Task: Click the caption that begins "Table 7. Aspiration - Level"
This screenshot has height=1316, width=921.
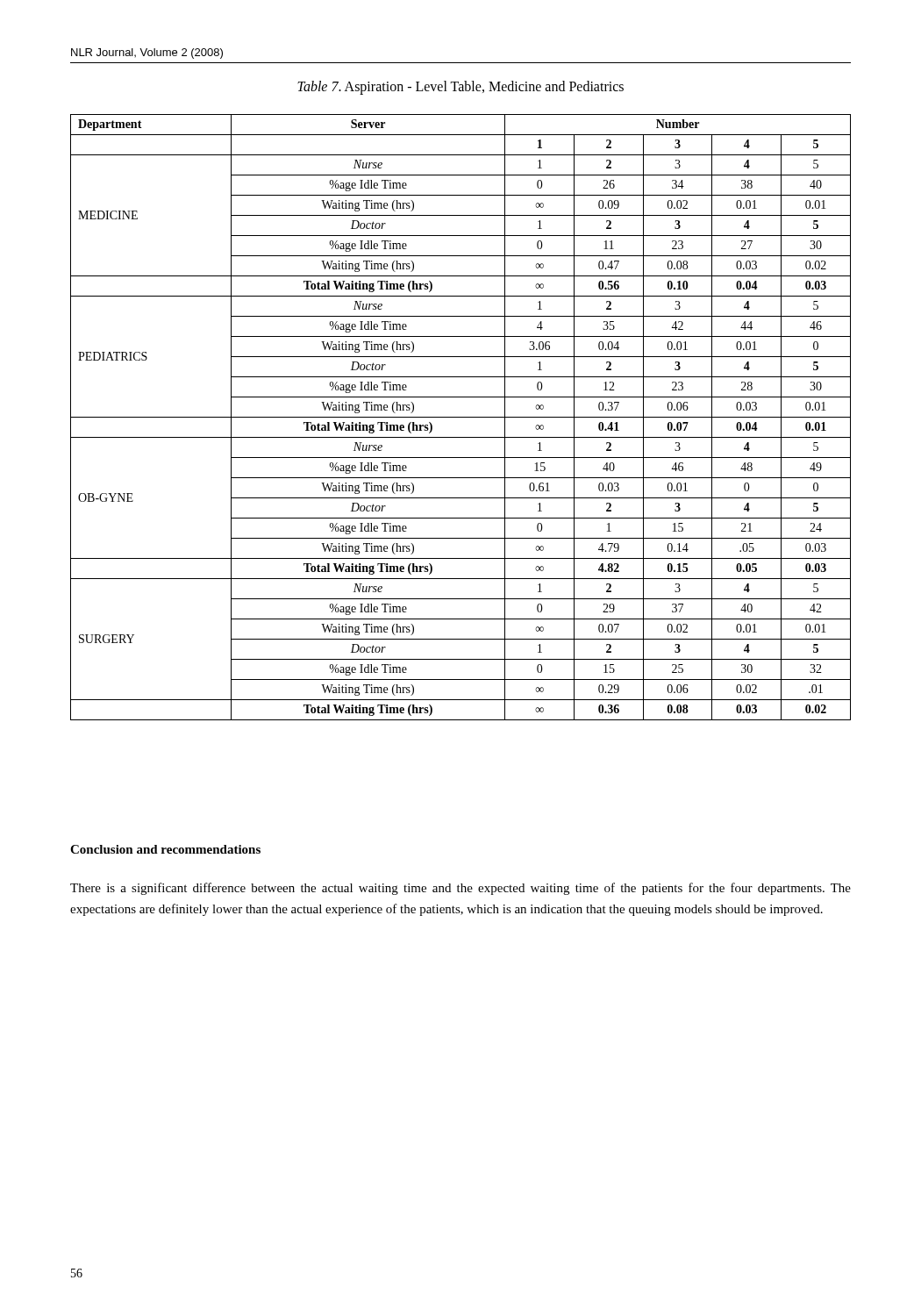Action: pyautogui.click(x=460, y=86)
